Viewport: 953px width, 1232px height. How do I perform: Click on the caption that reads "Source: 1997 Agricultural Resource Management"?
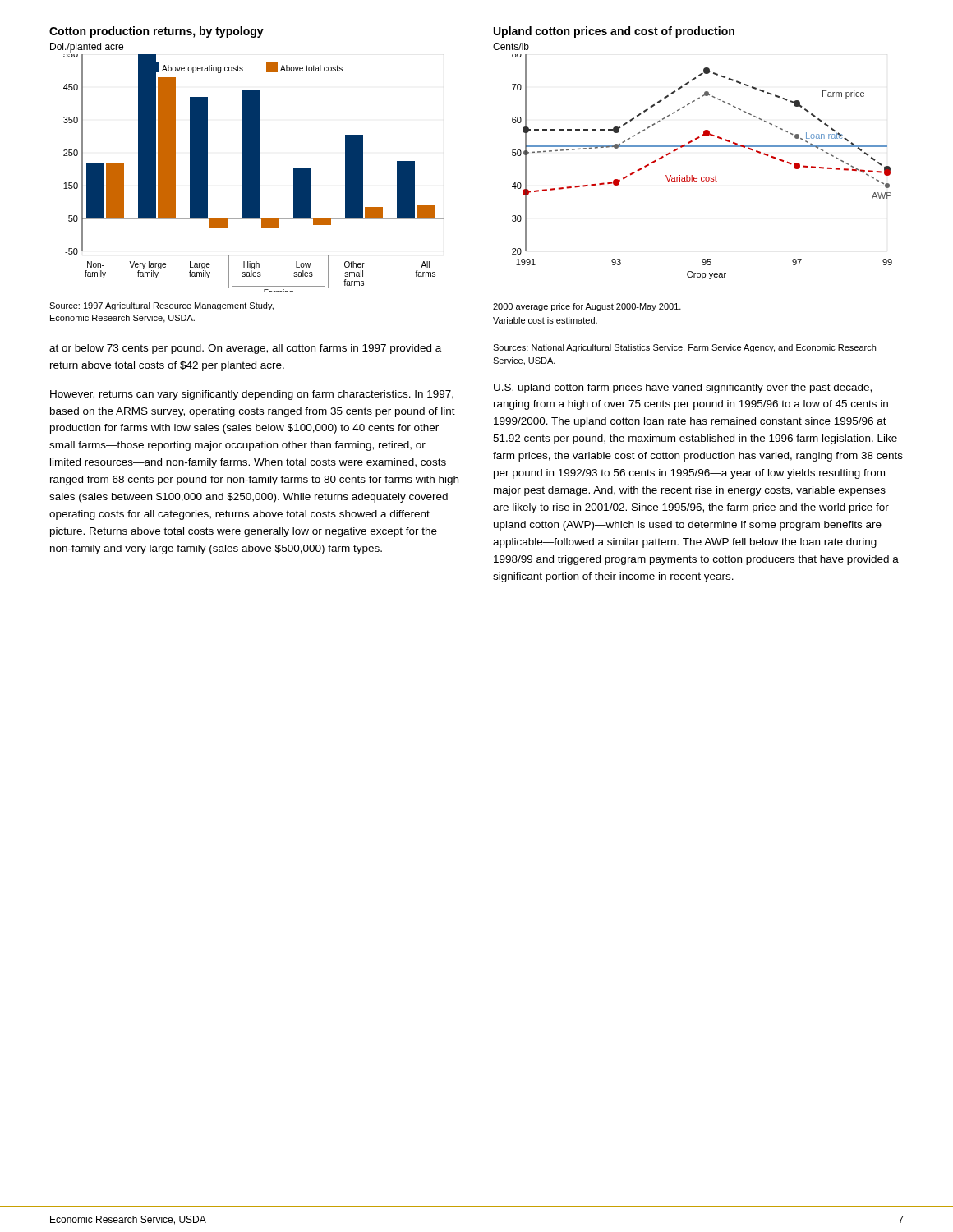pyautogui.click(x=162, y=312)
